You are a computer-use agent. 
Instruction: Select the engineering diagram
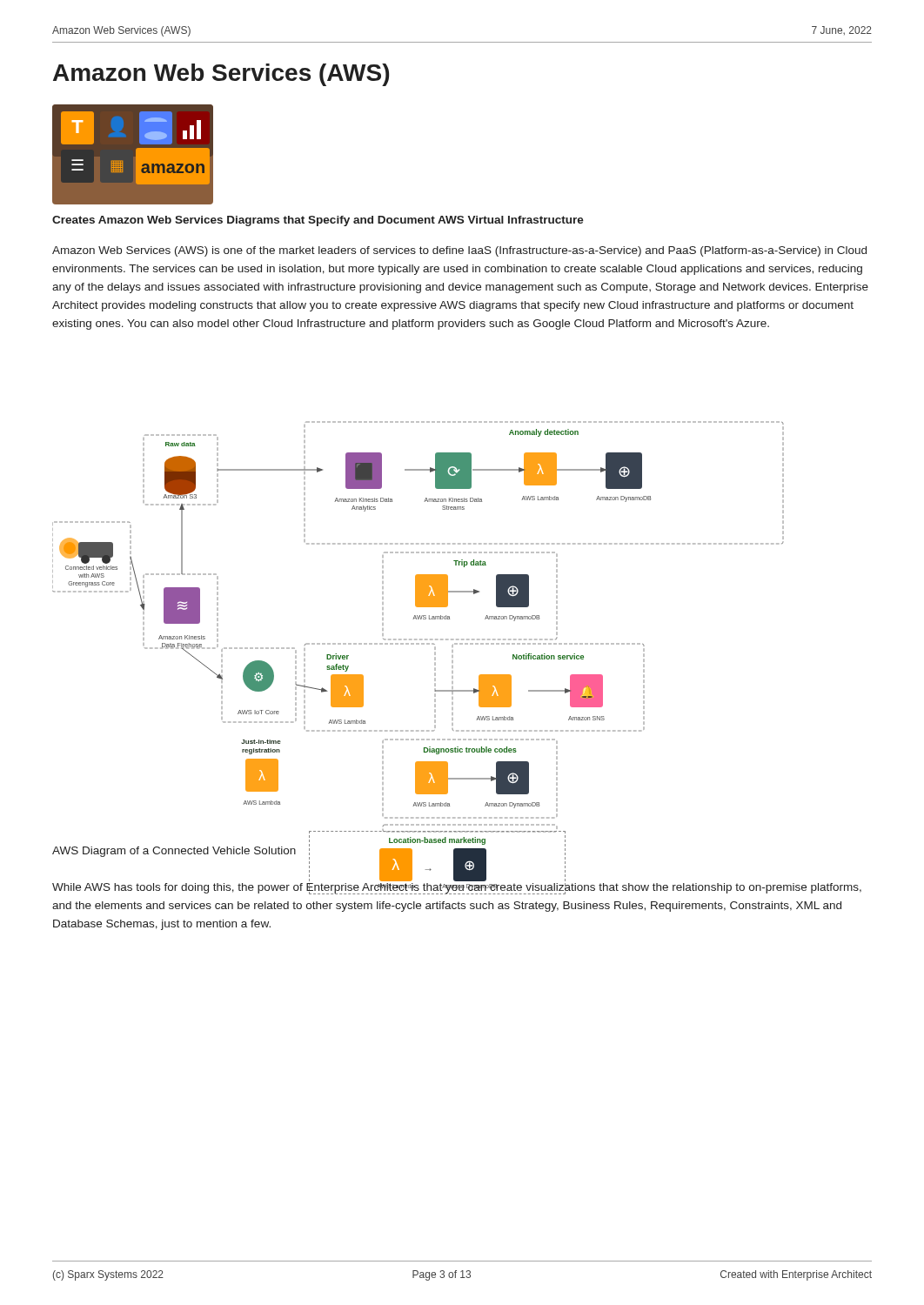[462, 656]
